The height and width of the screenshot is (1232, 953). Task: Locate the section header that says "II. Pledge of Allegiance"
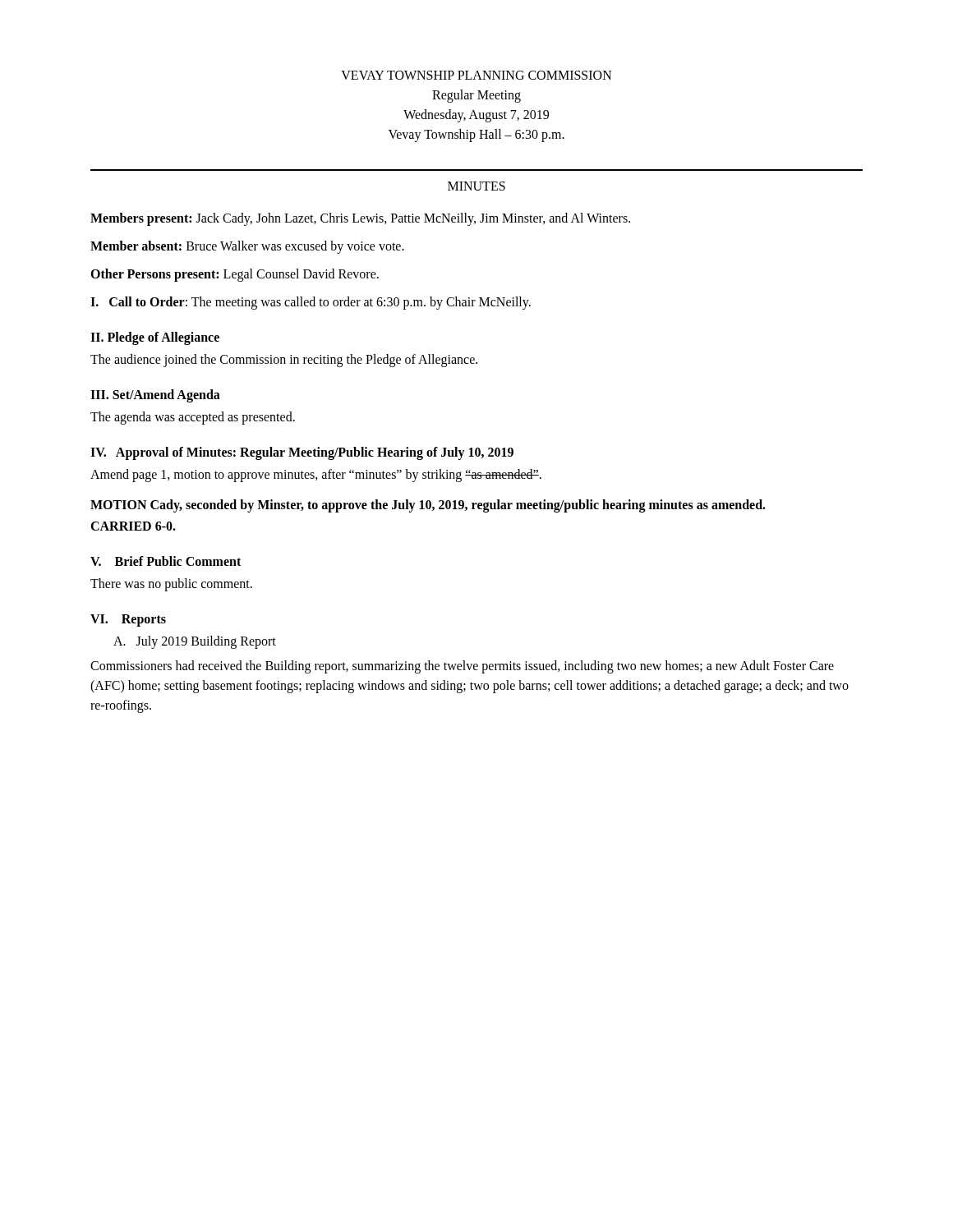click(x=155, y=337)
